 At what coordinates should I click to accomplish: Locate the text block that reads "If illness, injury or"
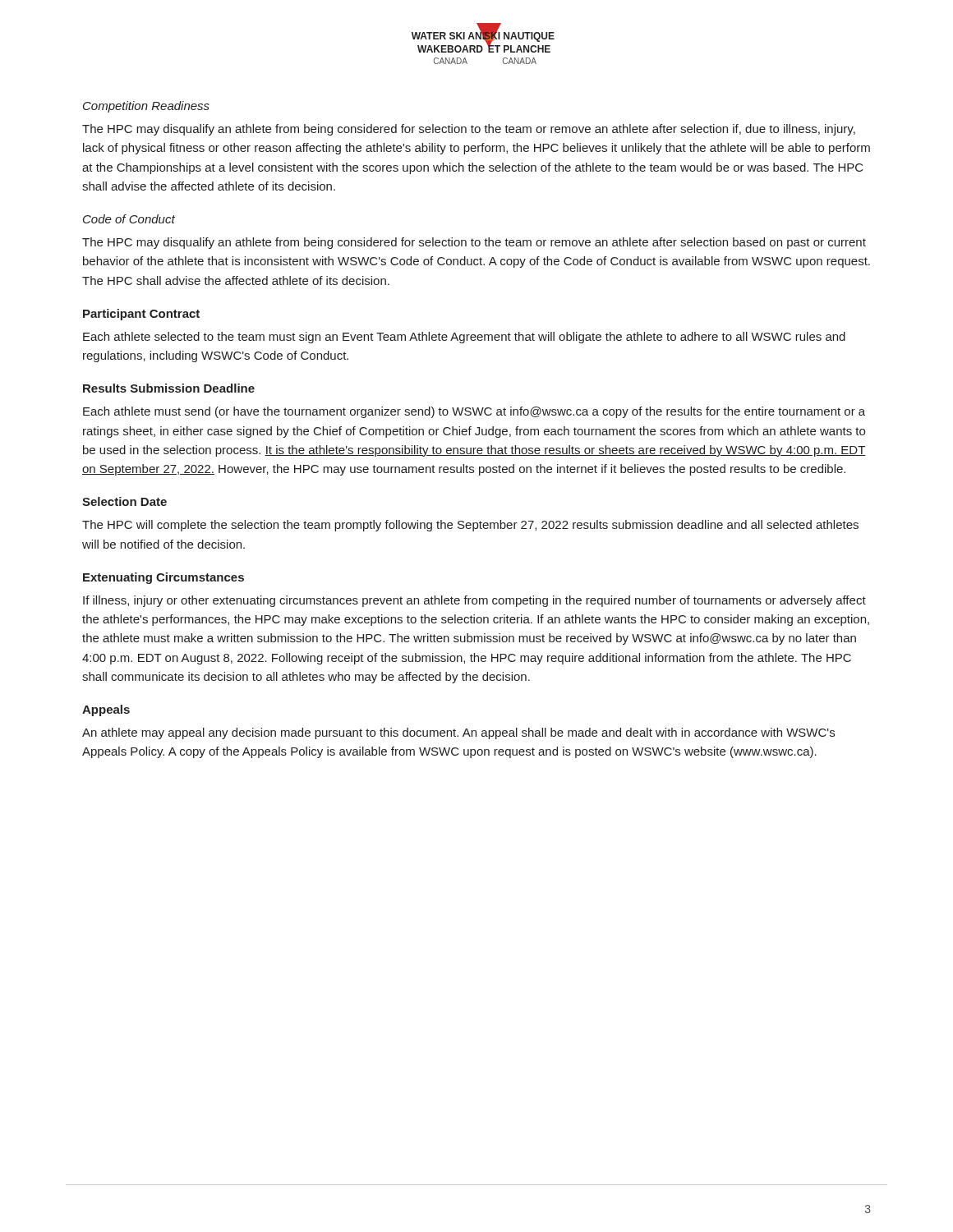pyautogui.click(x=476, y=638)
